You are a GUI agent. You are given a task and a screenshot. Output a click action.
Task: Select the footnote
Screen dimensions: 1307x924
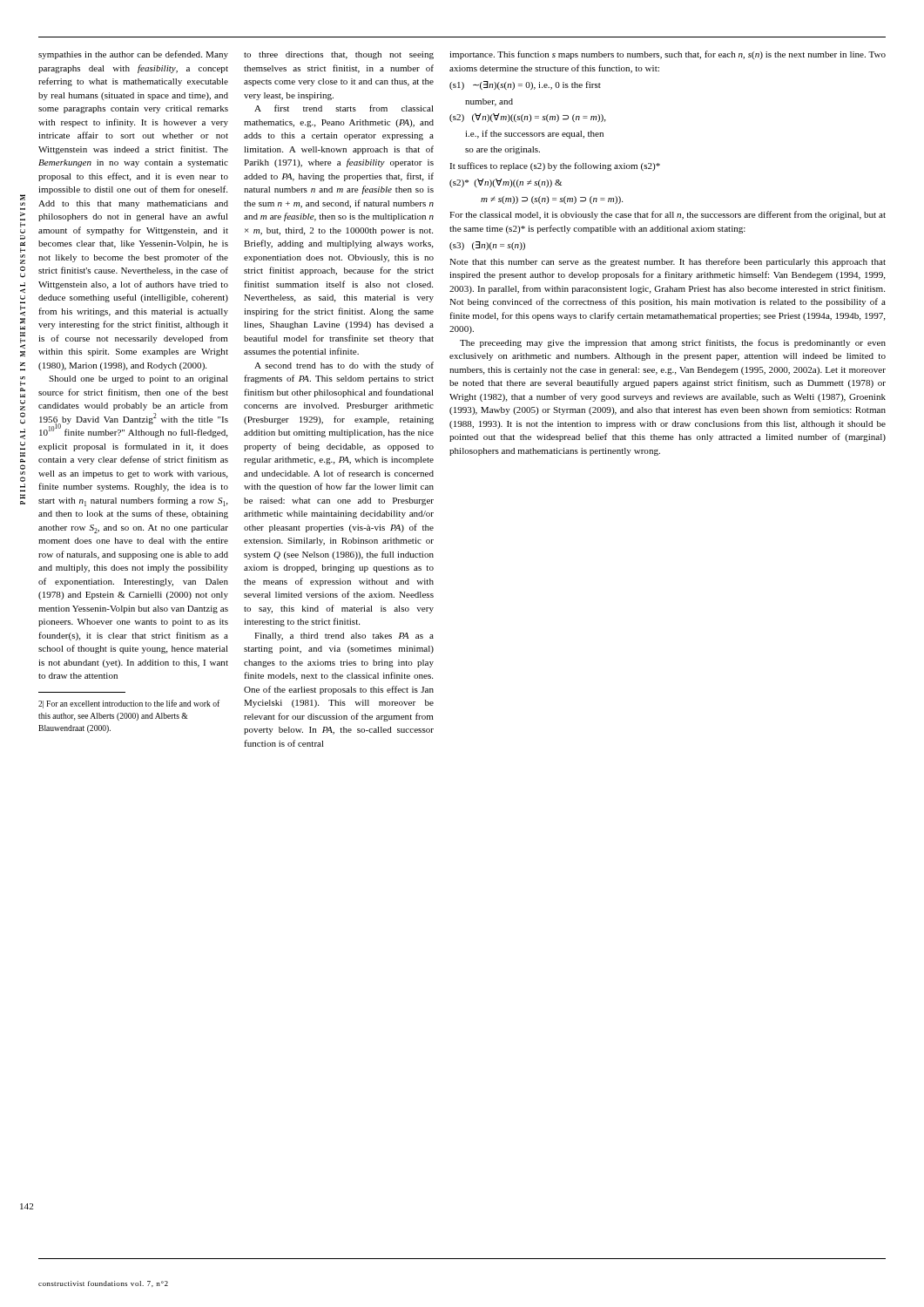[129, 715]
